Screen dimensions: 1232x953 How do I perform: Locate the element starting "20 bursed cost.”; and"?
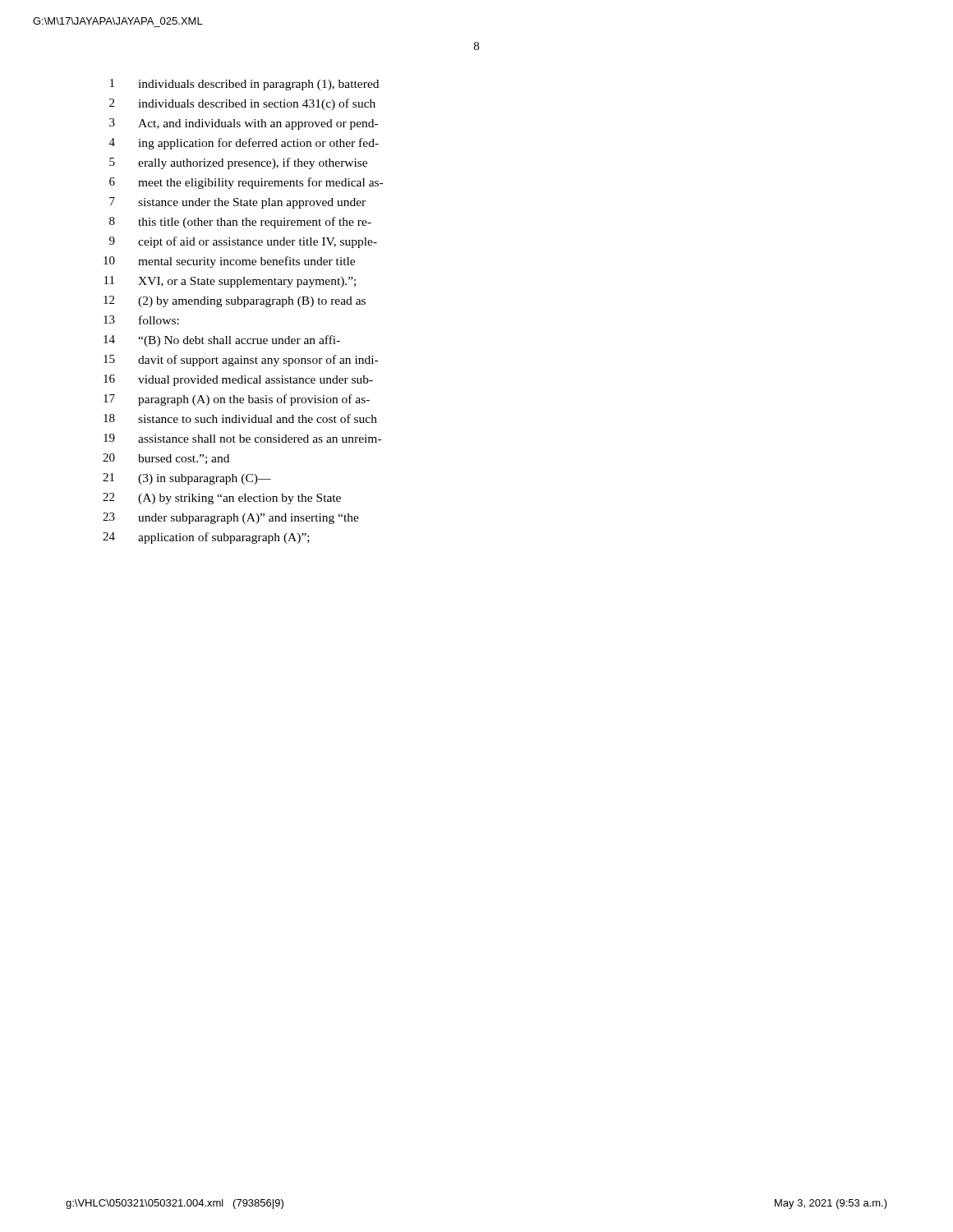coord(166,459)
